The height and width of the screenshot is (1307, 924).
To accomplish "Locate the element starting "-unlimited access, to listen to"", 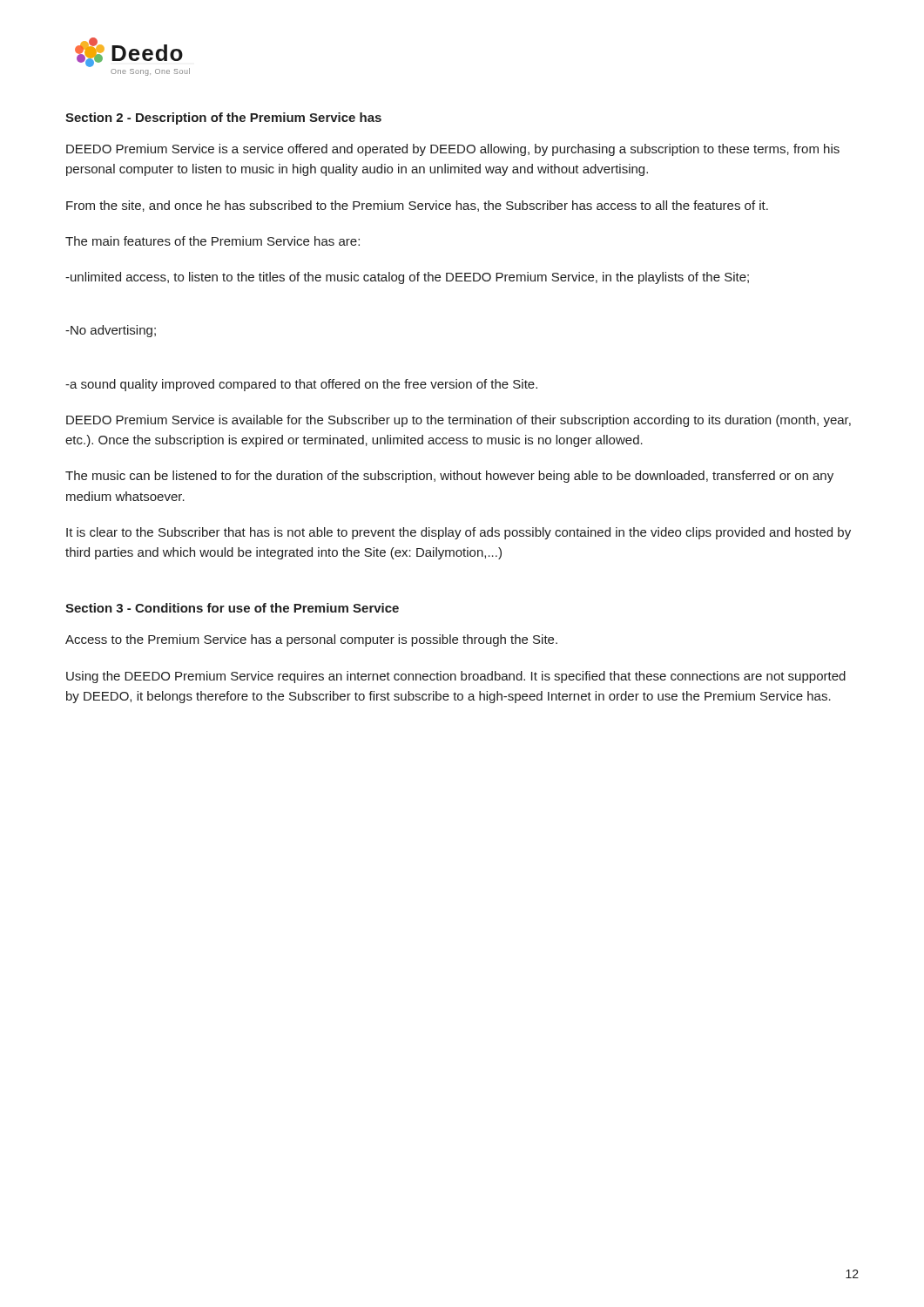I will point(408,277).
